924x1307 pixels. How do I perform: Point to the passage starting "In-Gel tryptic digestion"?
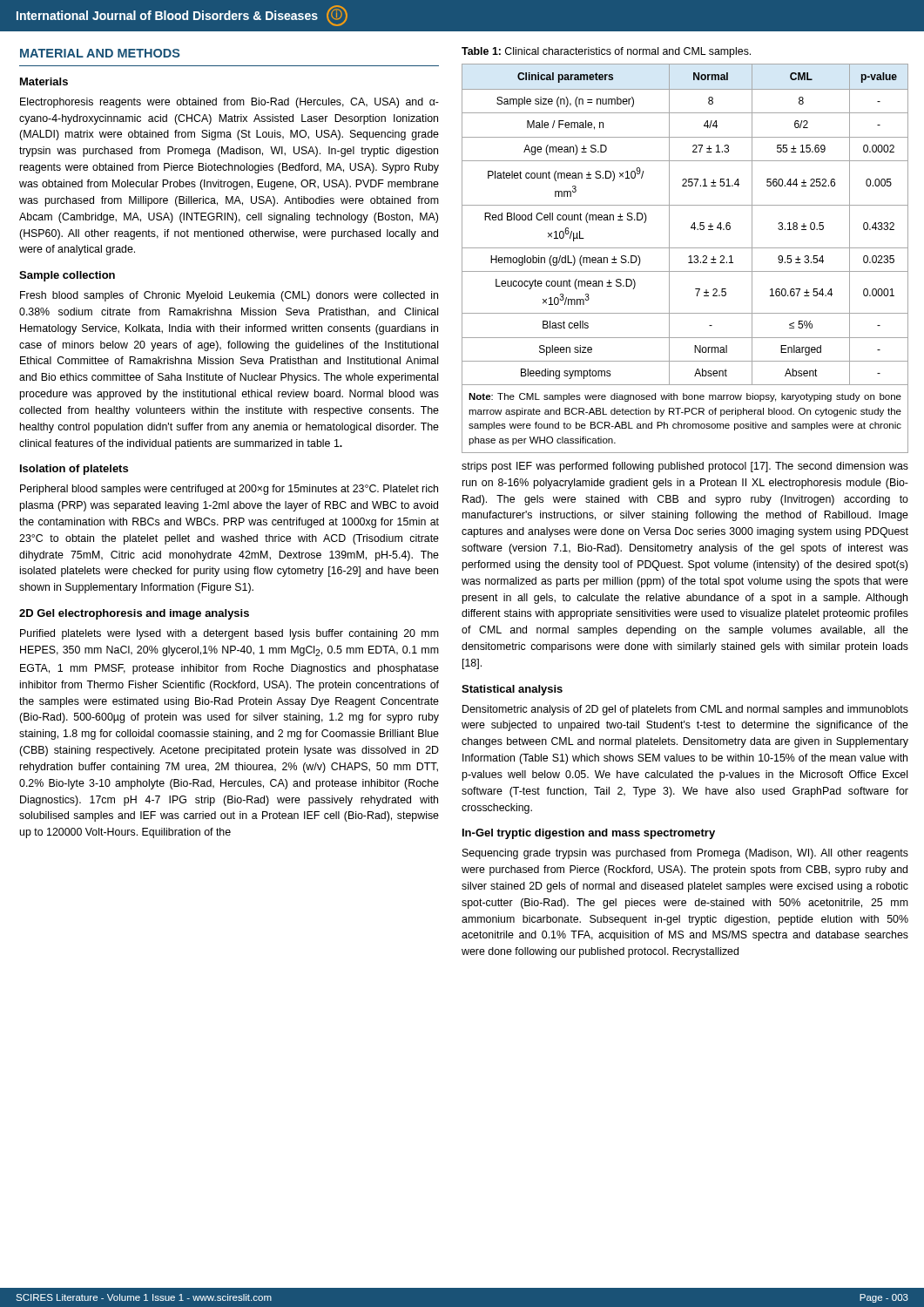588,833
